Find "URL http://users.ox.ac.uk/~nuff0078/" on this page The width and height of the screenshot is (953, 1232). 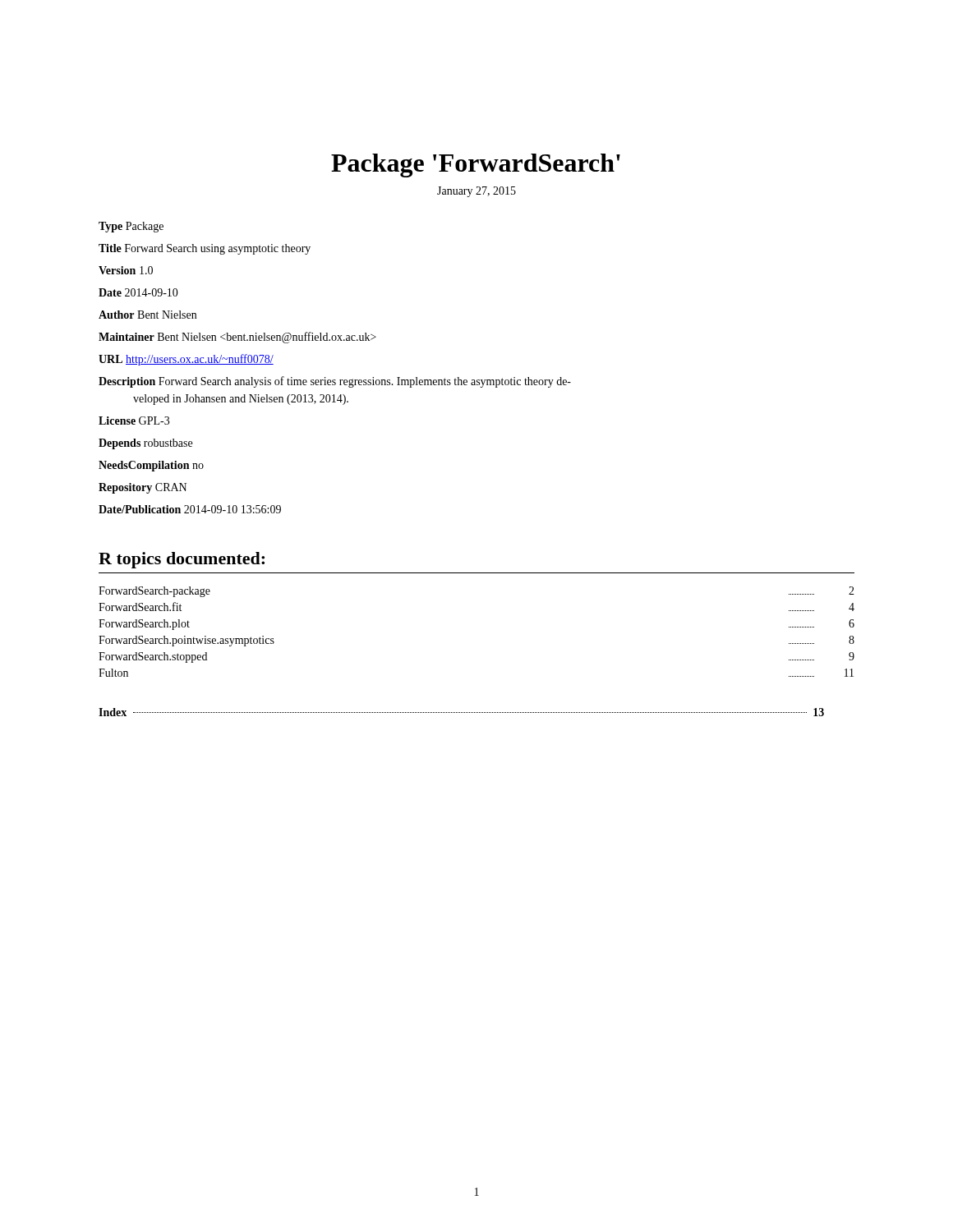pyautogui.click(x=186, y=359)
